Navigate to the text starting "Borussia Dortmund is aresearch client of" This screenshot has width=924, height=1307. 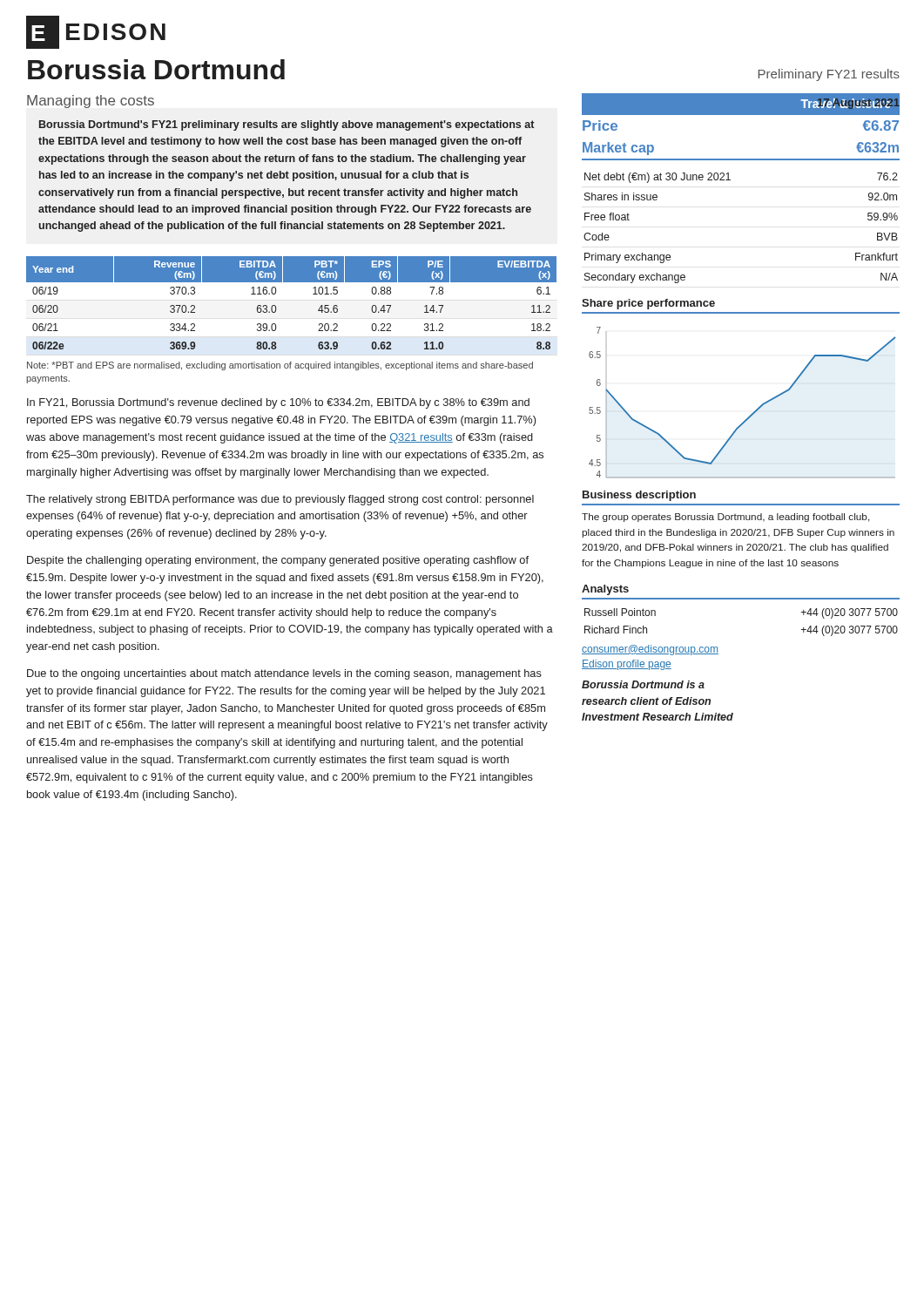657,701
